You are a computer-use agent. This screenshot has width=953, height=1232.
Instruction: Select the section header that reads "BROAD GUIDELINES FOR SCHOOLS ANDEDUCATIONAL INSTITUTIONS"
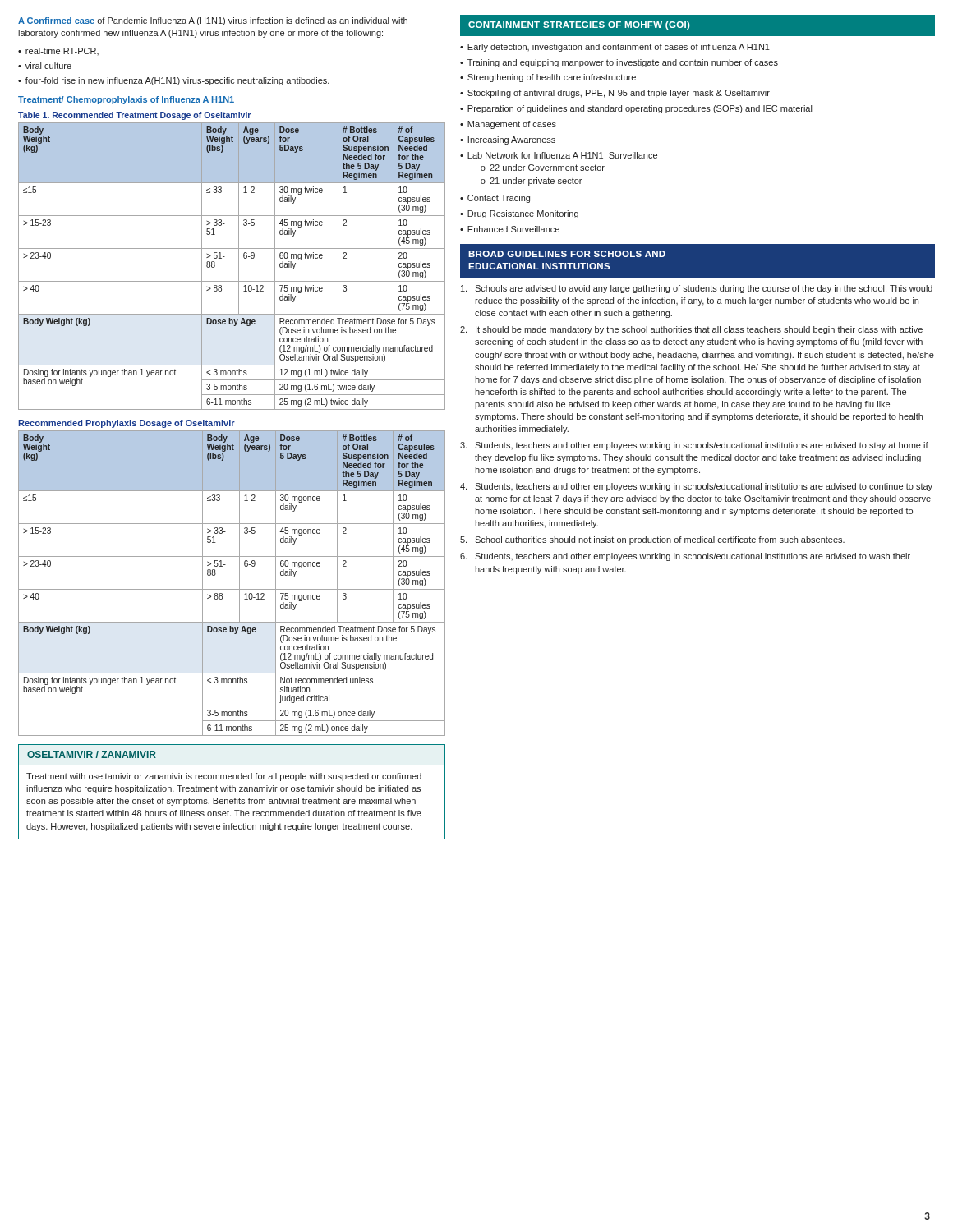tap(567, 260)
